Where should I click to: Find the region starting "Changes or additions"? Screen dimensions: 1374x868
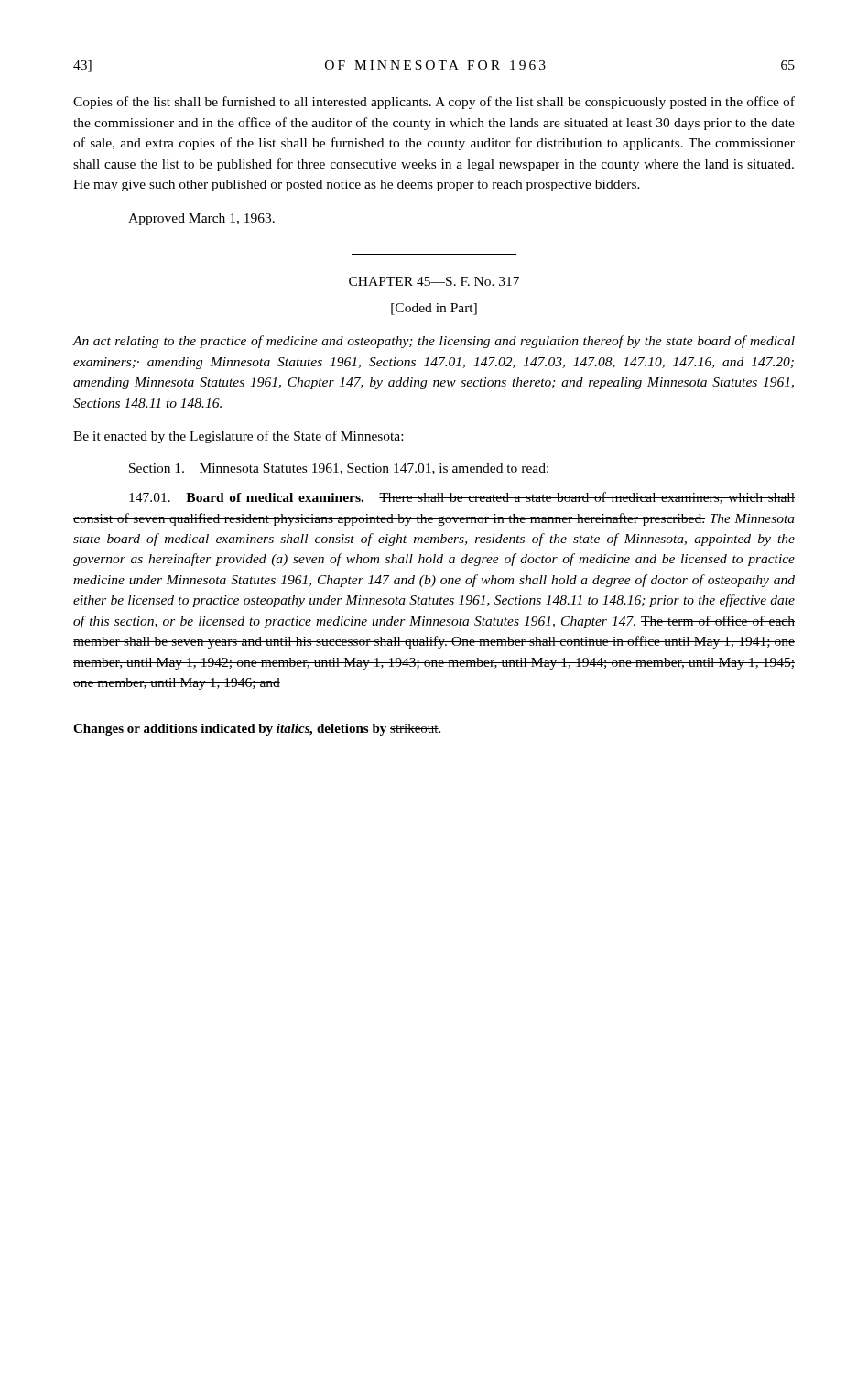(257, 728)
